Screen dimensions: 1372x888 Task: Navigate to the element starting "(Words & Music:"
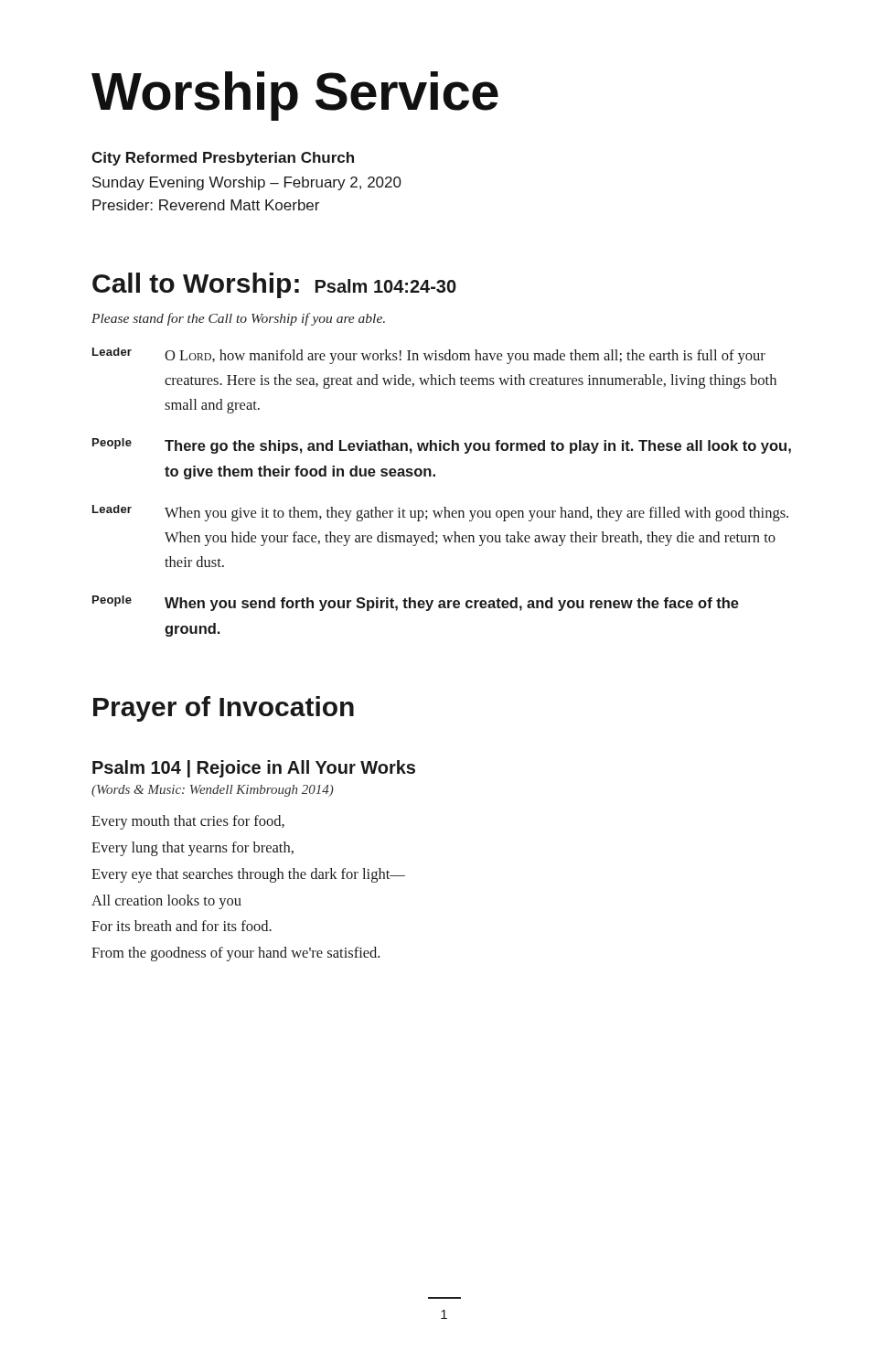click(x=213, y=791)
